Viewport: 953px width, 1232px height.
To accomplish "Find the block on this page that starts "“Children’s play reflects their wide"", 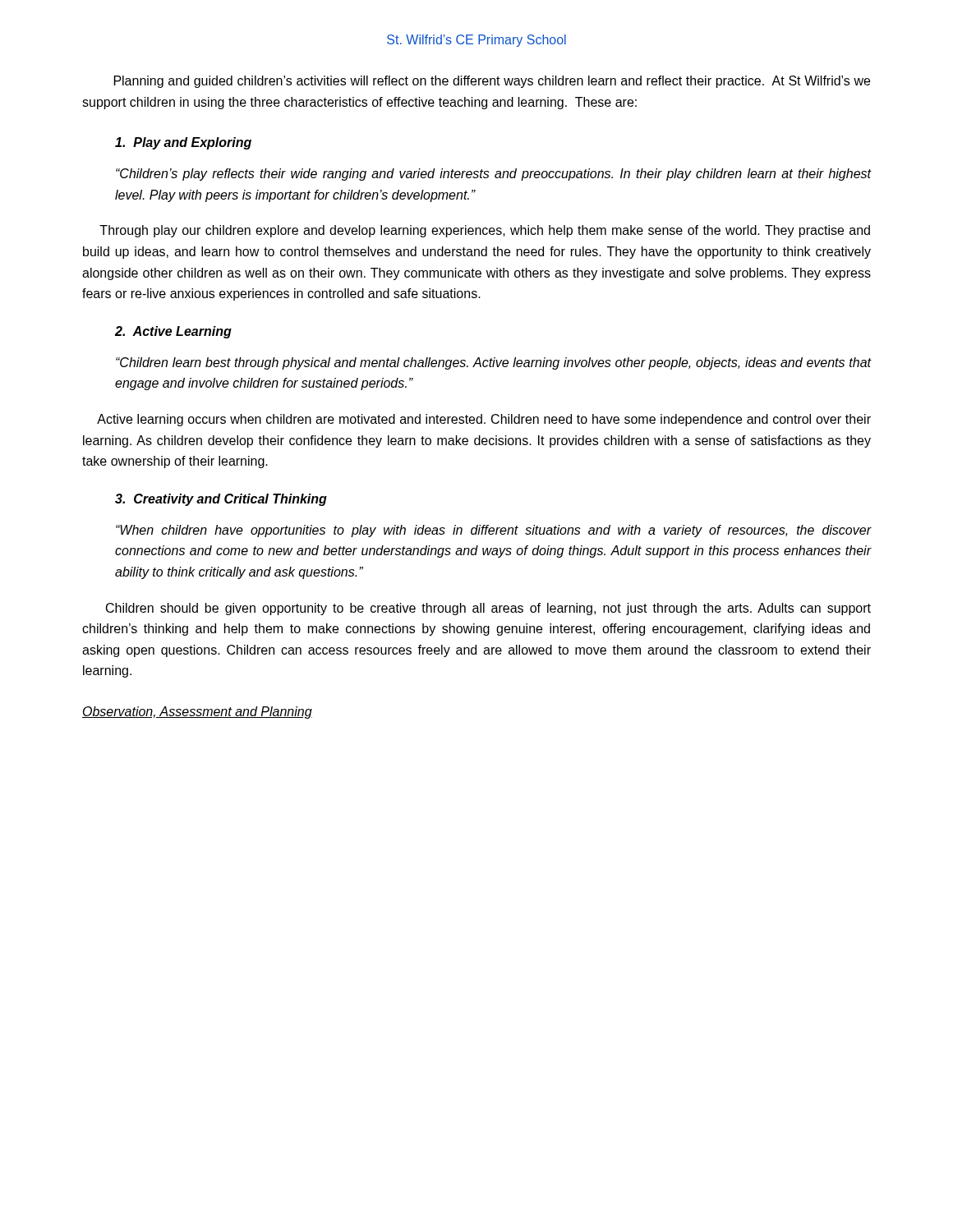I will coord(493,184).
